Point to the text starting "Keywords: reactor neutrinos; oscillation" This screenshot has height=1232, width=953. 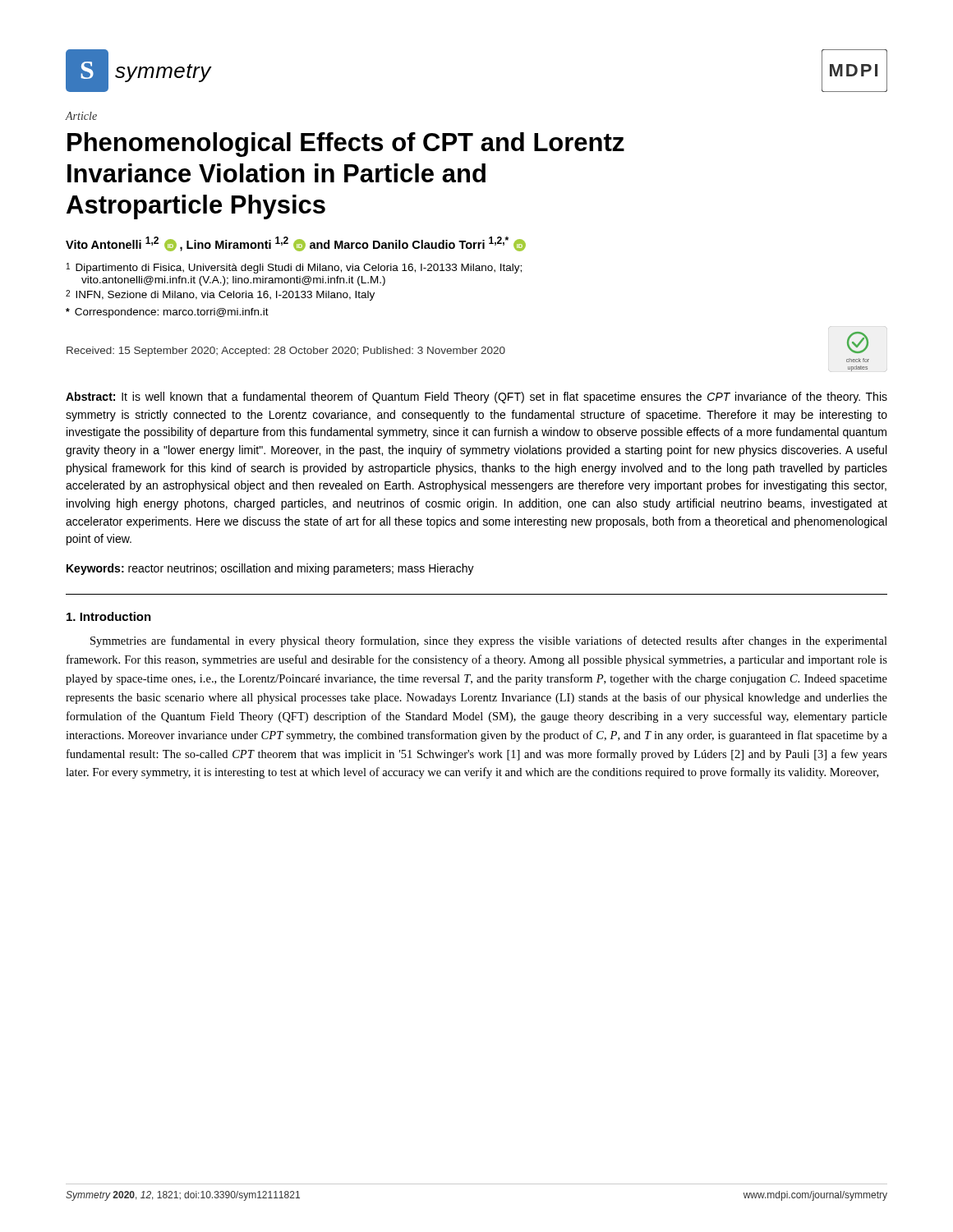476,569
